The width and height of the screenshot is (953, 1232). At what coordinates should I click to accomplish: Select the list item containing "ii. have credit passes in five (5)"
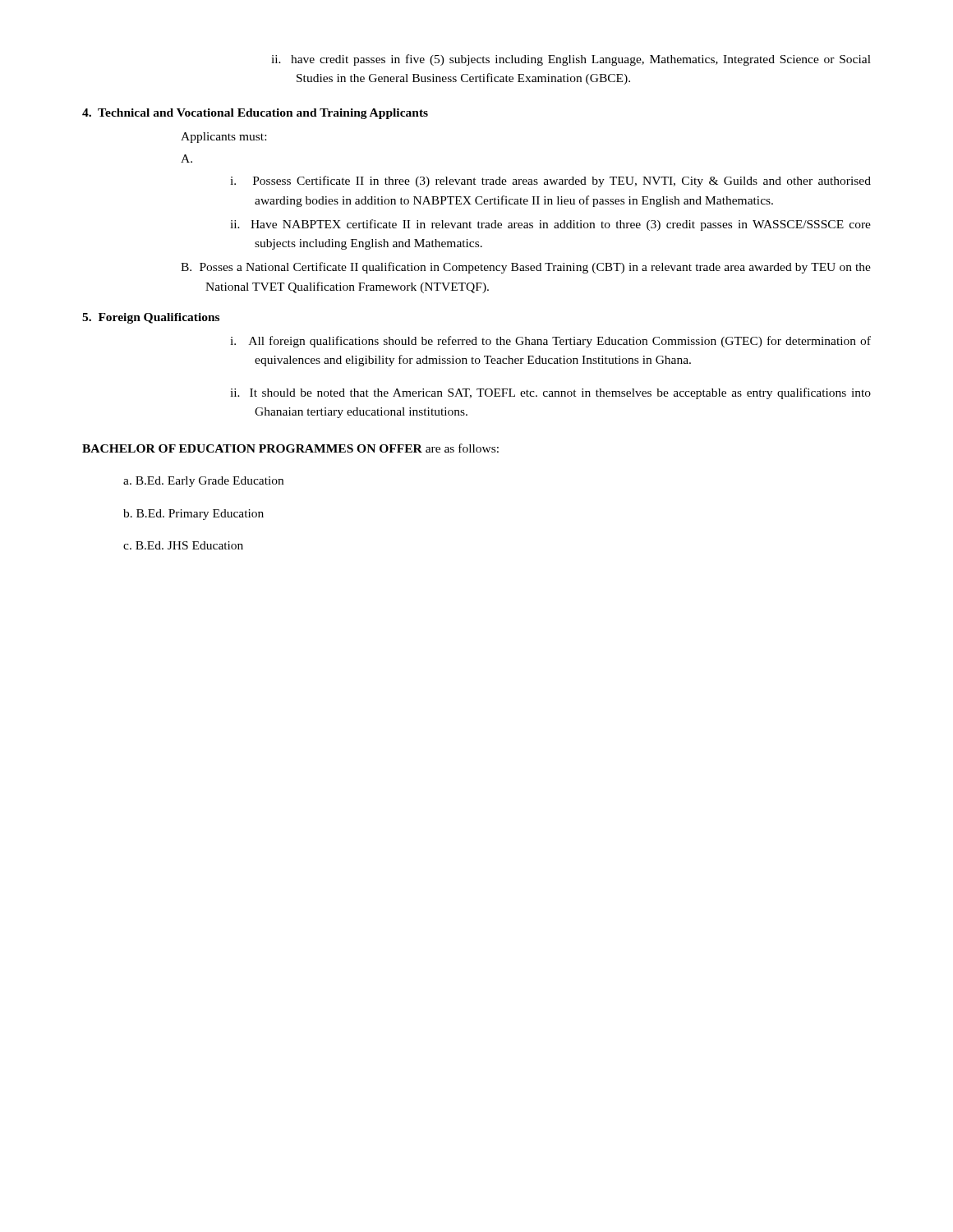click(571, 68)
